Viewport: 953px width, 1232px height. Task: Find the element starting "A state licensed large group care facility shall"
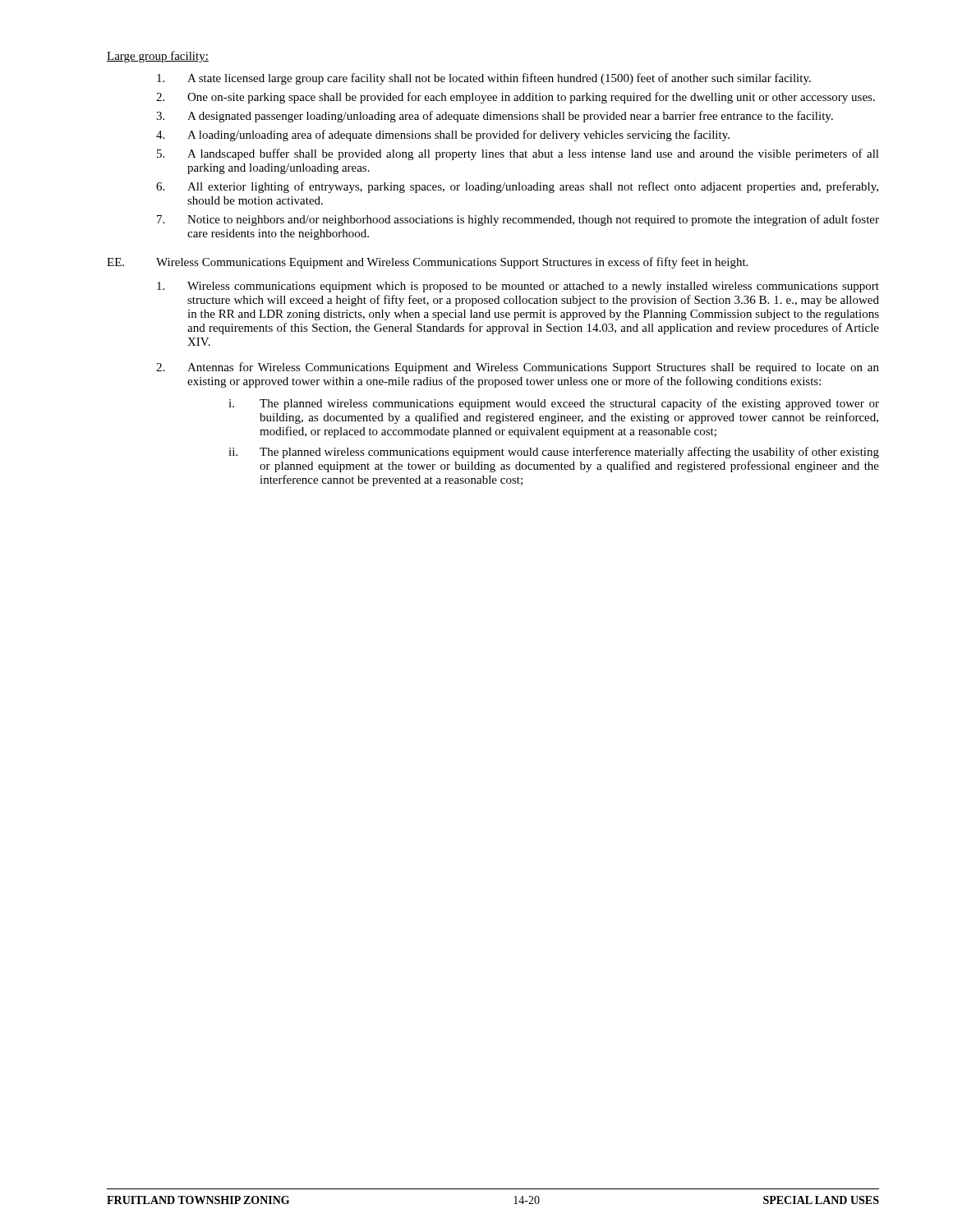pos(518,78)
